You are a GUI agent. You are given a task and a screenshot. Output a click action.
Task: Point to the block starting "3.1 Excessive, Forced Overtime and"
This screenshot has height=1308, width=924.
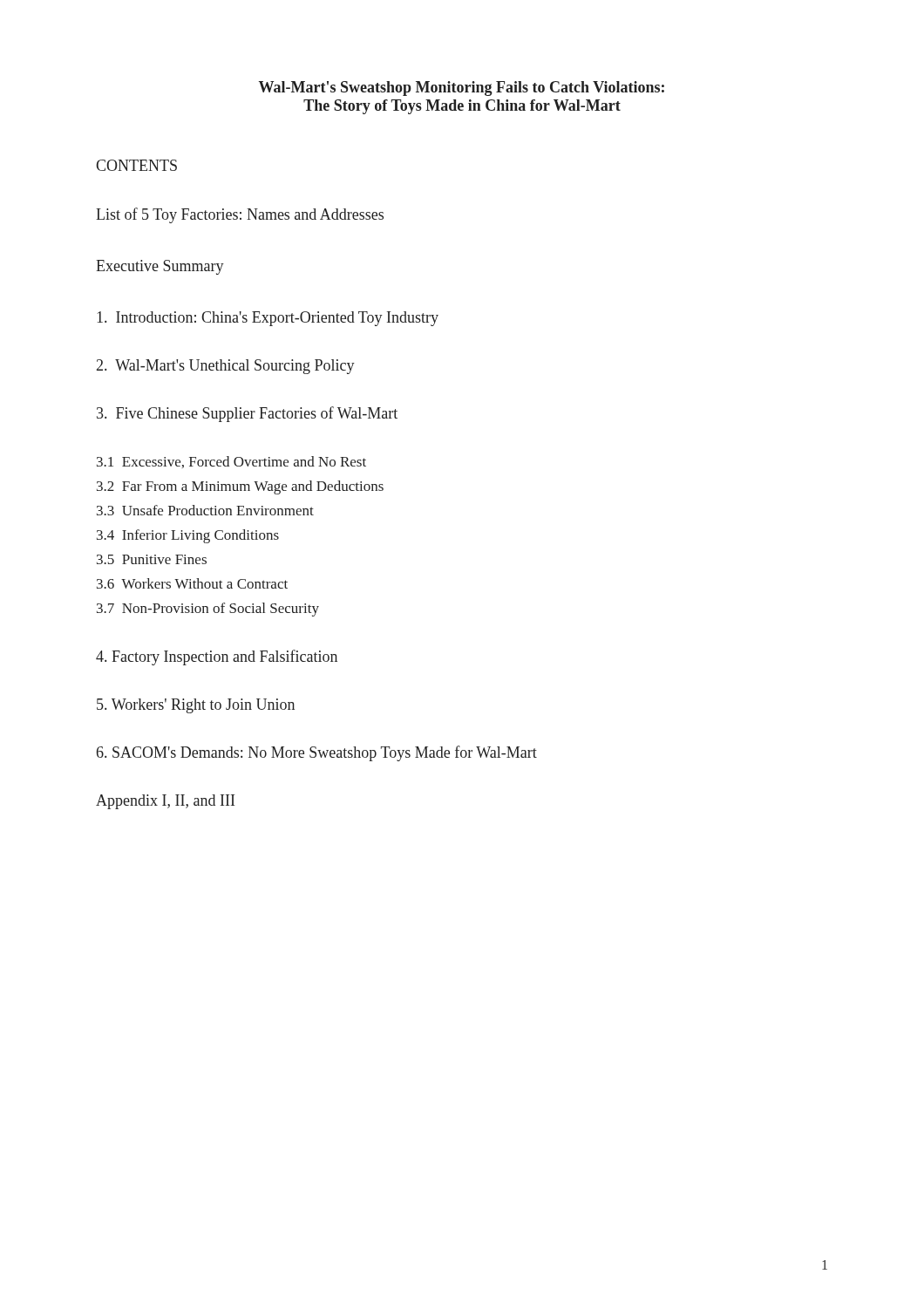click(x=231, y=462)
